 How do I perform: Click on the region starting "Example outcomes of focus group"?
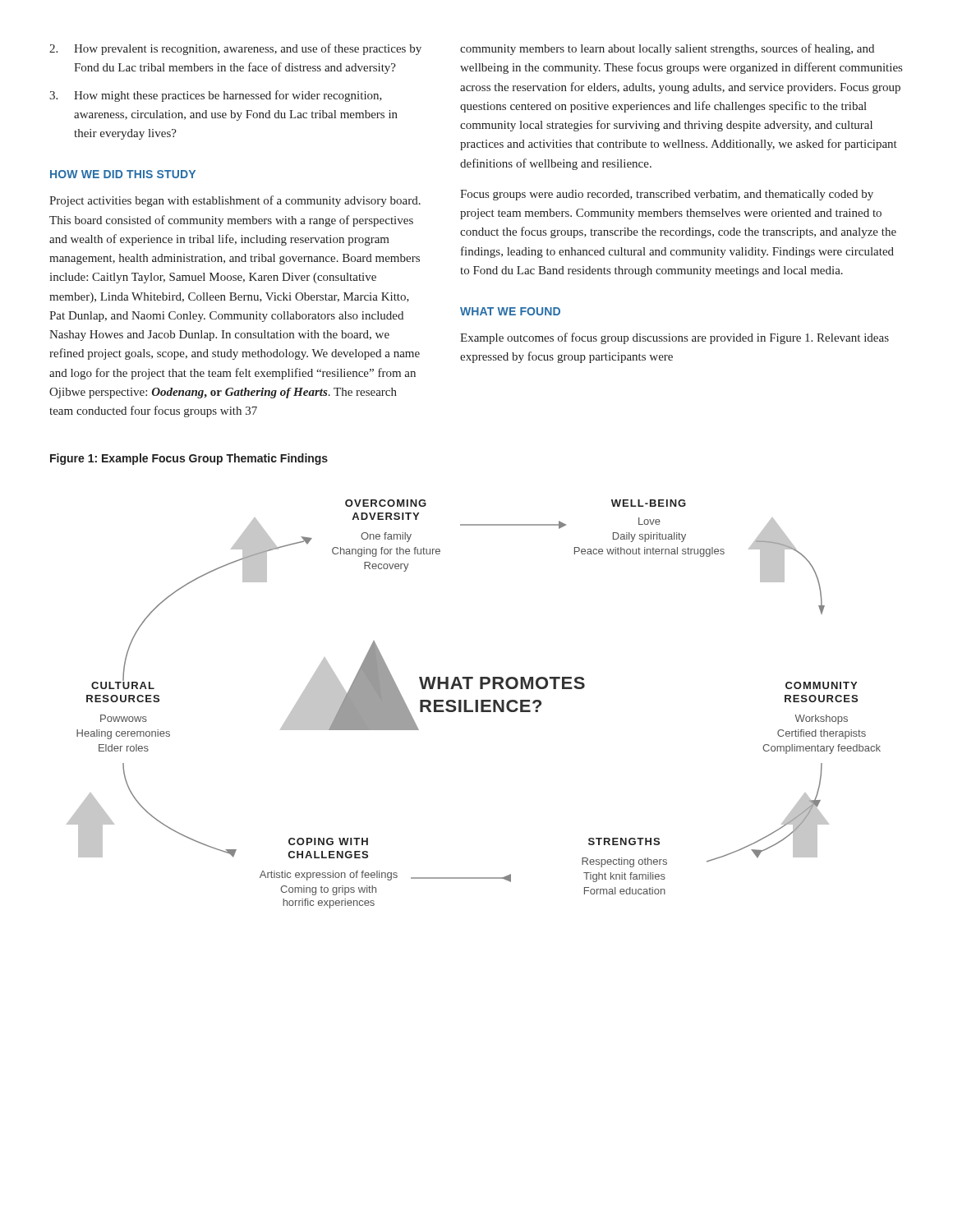pos(674,347)
